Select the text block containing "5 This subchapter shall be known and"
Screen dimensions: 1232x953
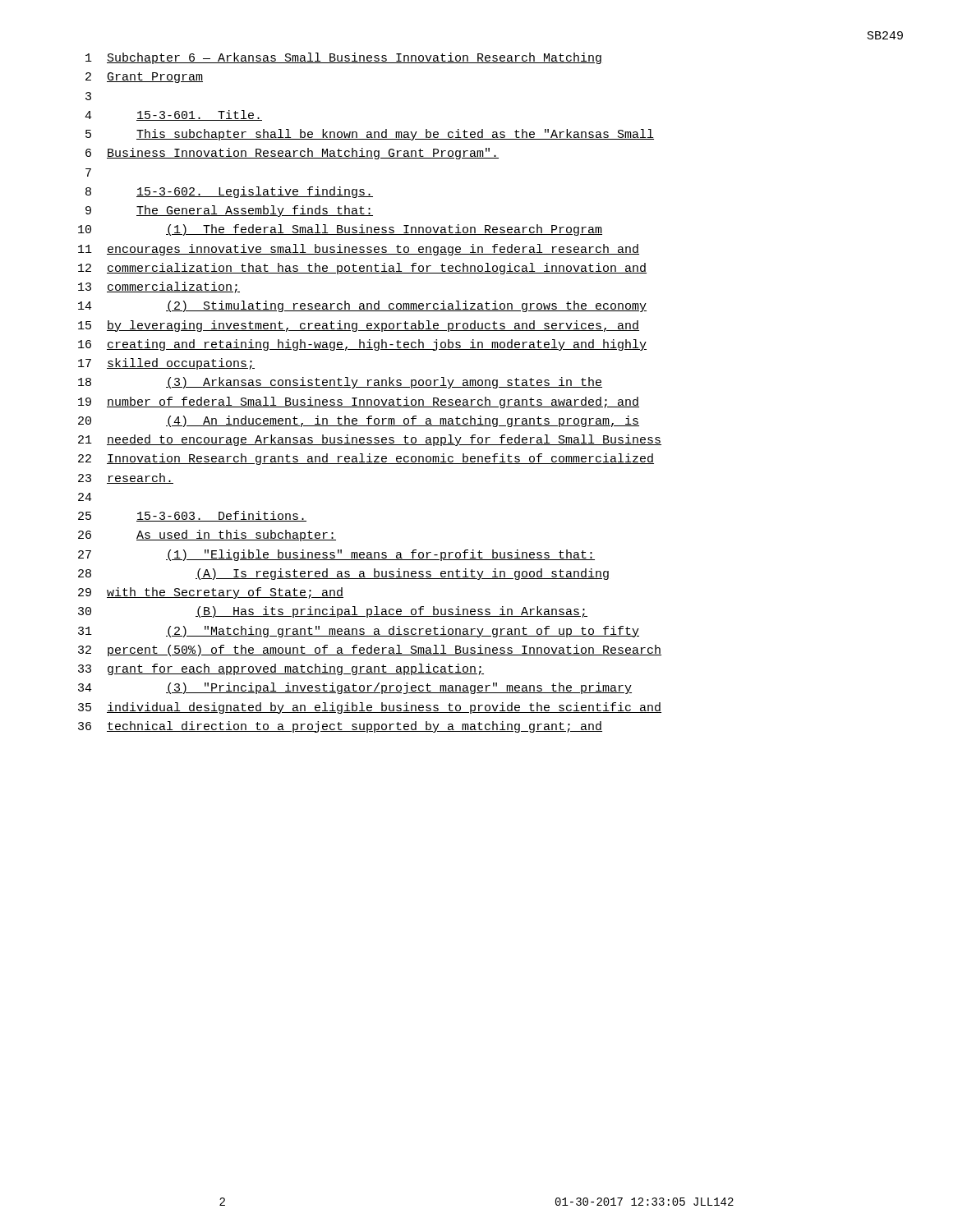coord(352,135)
